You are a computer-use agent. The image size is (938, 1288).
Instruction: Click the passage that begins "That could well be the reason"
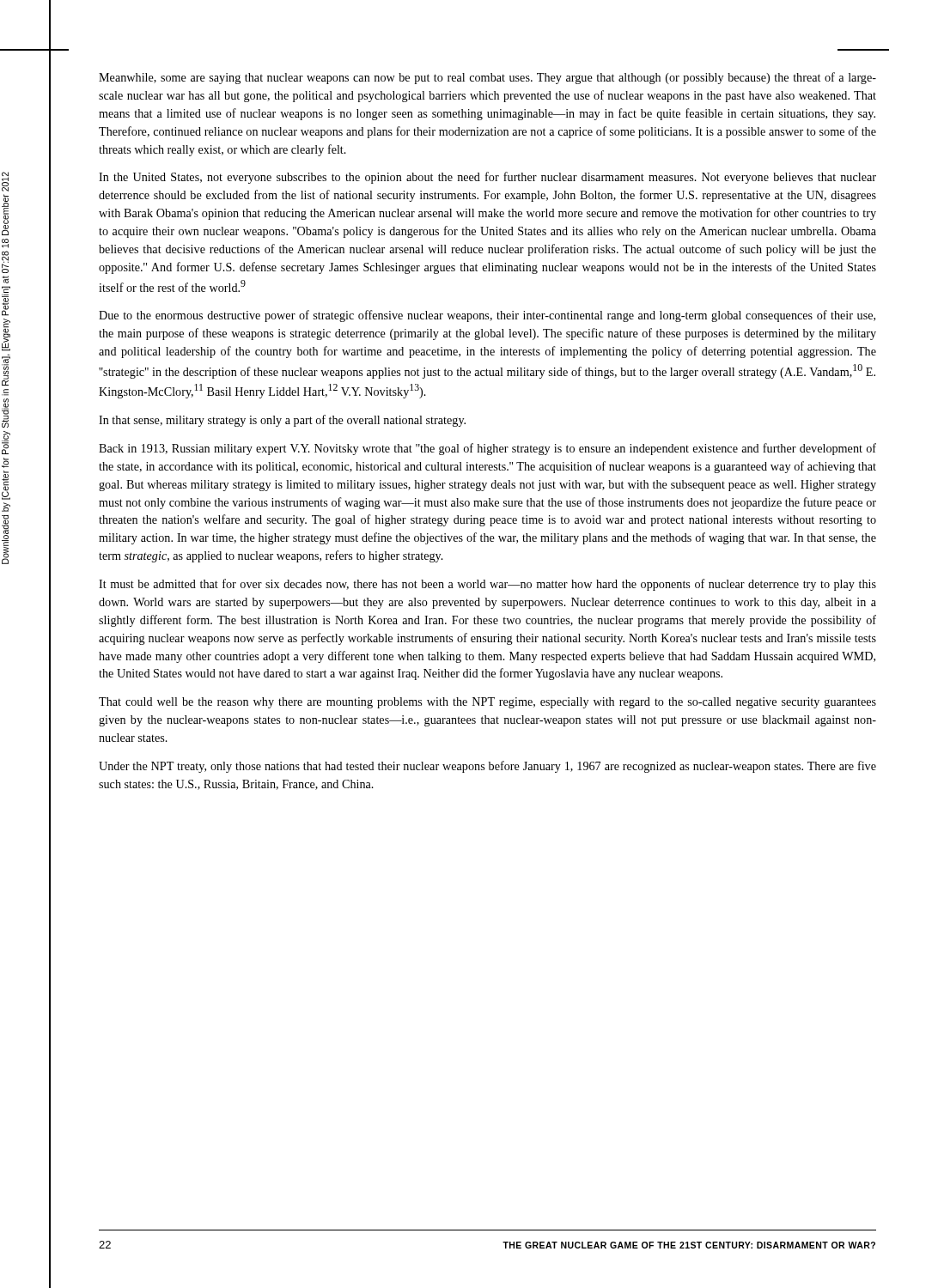tap(487, 720)
